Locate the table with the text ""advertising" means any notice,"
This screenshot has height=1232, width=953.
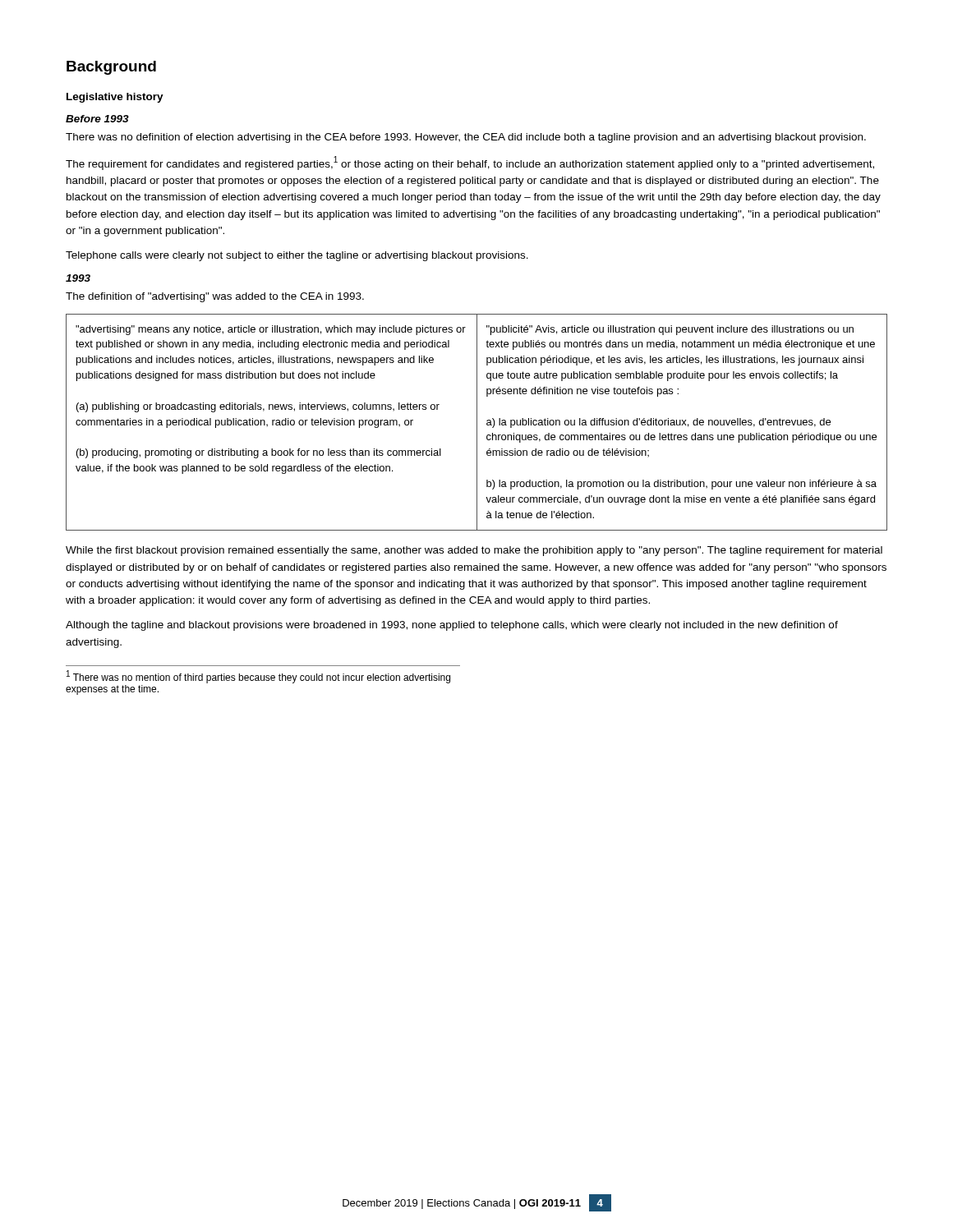tap(476, 422)
